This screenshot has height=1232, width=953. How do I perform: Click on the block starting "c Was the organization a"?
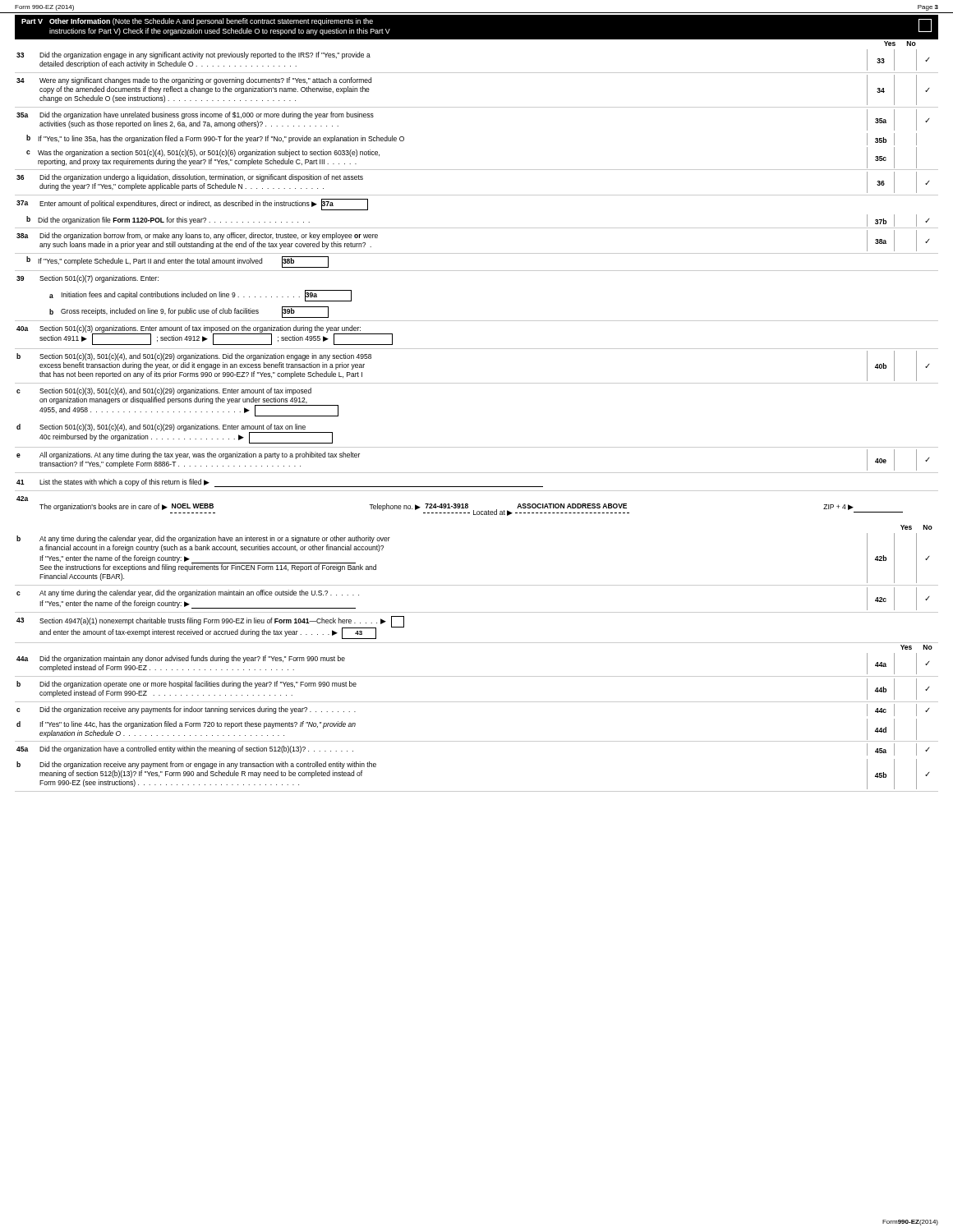[482, 158]
